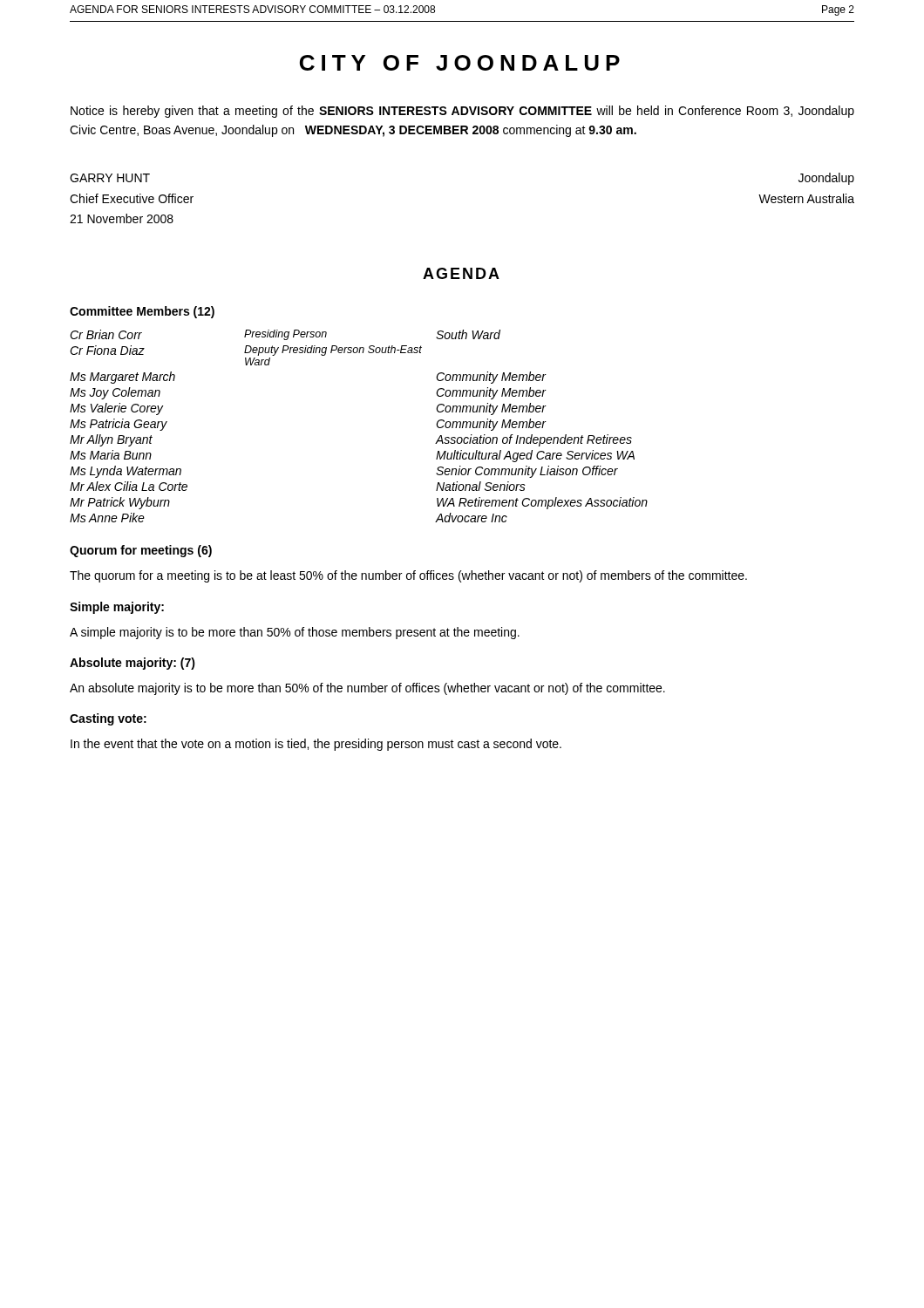
Task: Point to the passage starting "An absolute majority is to be more"
Action: point(368,688)
